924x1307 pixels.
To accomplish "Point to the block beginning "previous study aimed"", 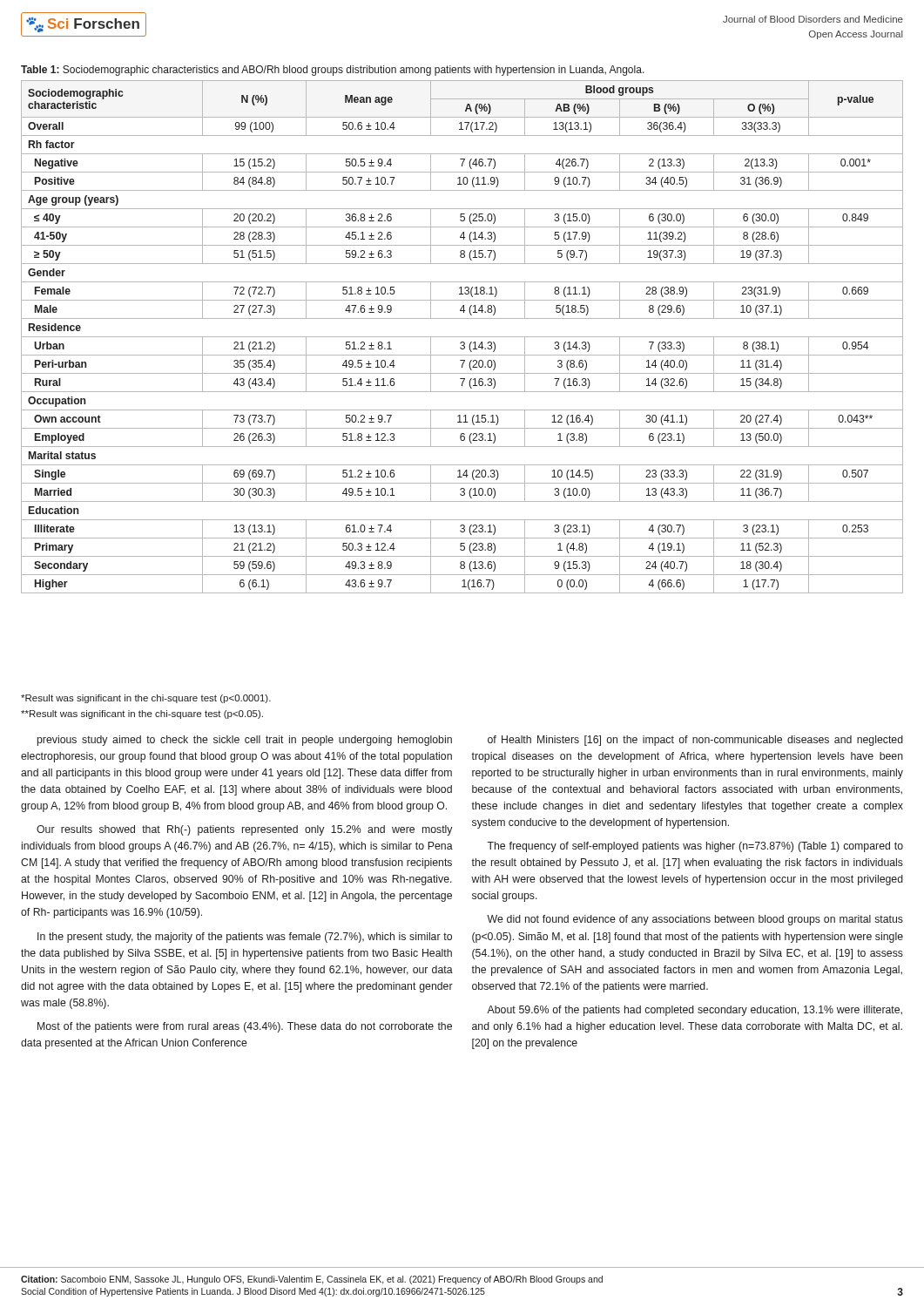I will tap(237, 892).
